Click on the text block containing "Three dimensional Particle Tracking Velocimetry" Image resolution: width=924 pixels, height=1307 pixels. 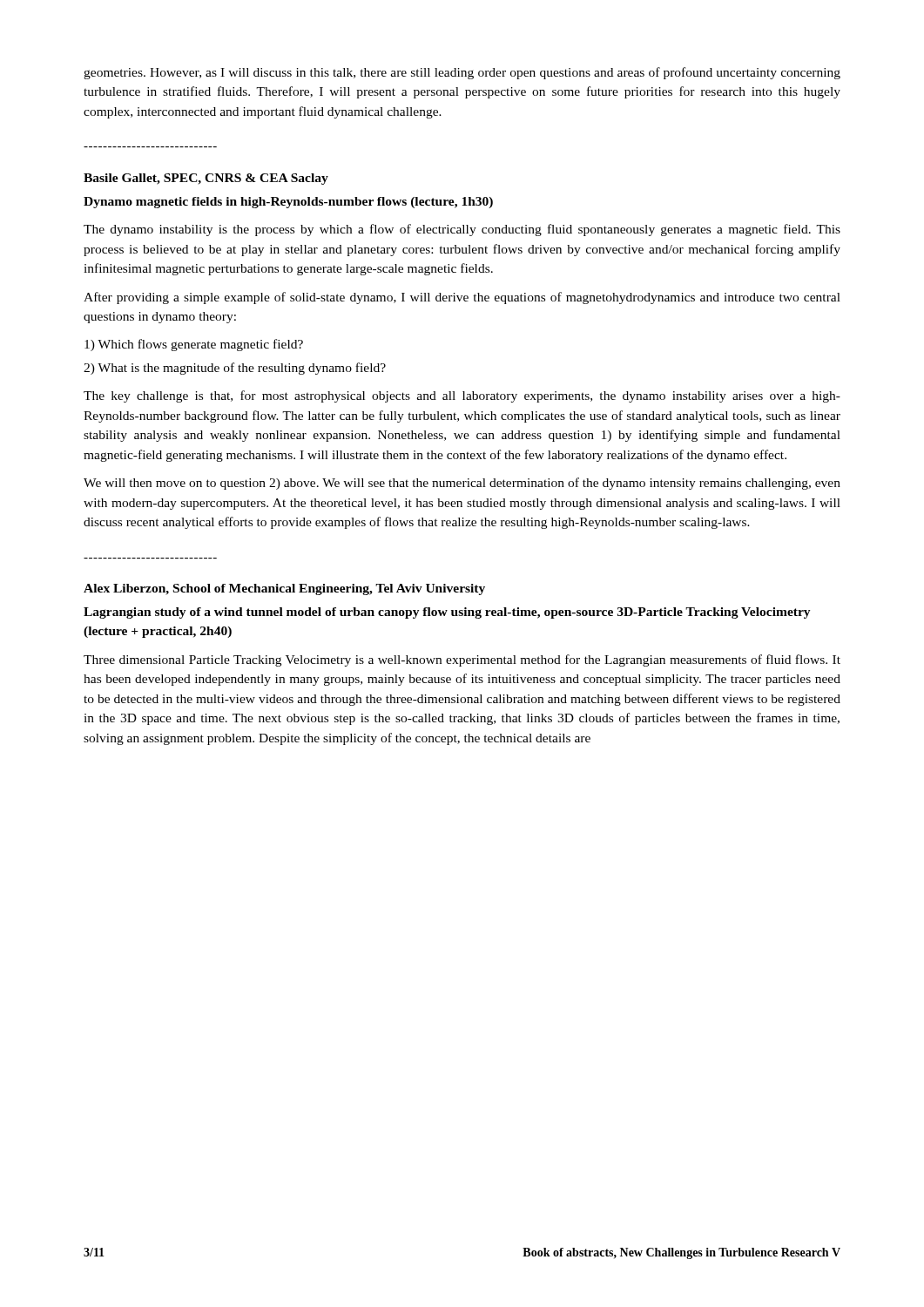462,698
